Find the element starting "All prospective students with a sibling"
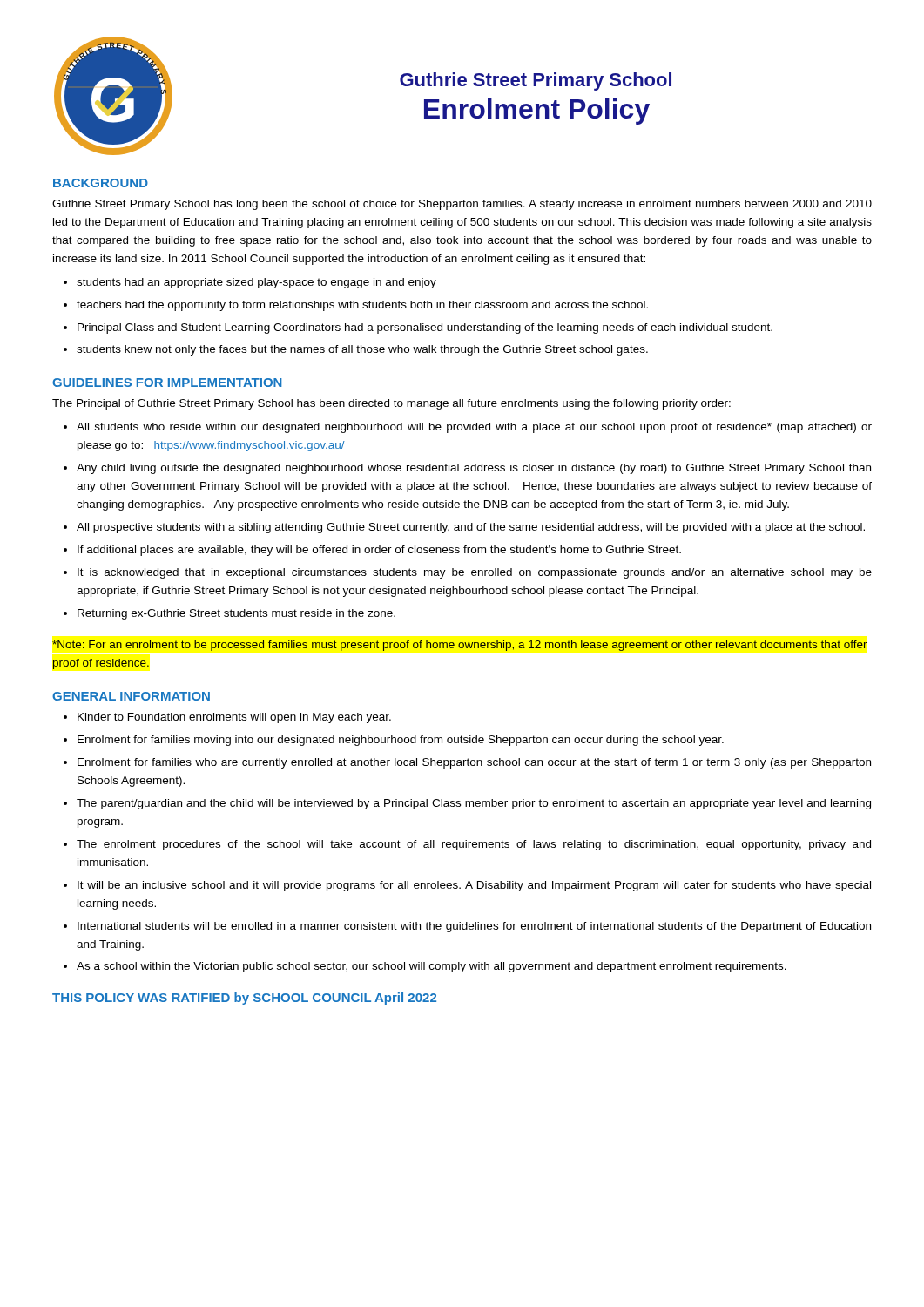Screen dimensions: 1307x924 [471, 527]
